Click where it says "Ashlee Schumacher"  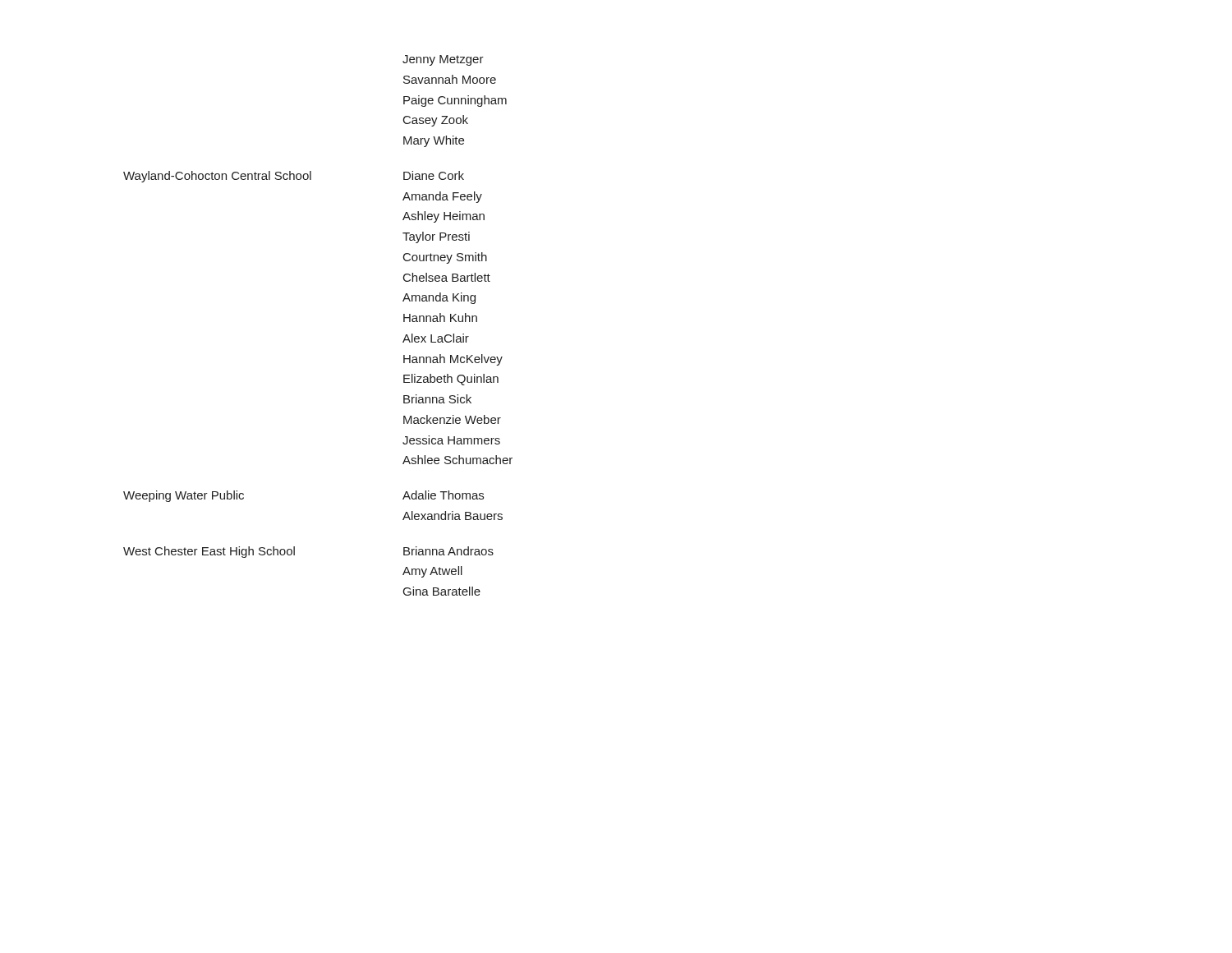pyautogui.click(x=458, y=460)
